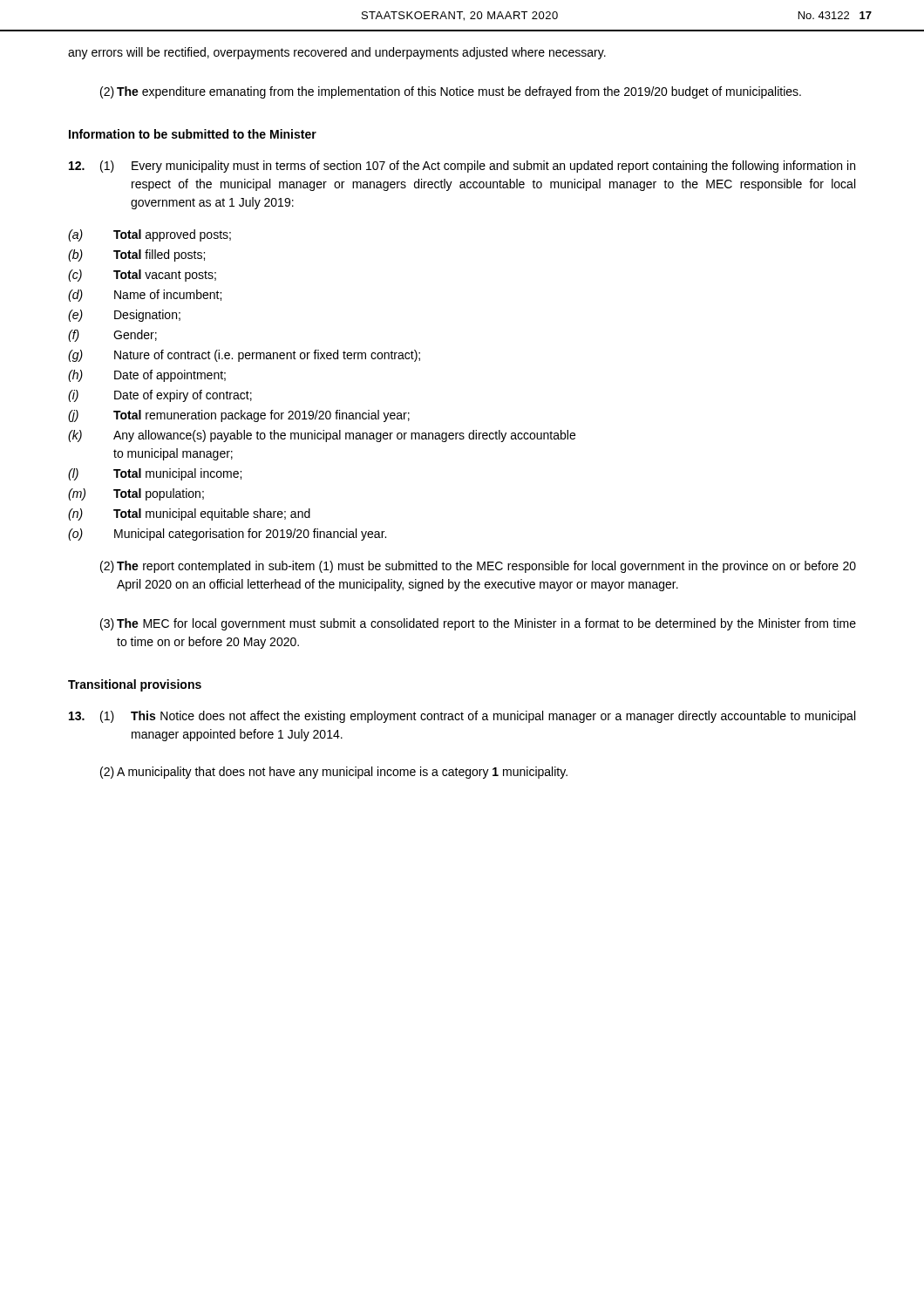Screen dimensions: 1308x924
Task: Point to the block beginning "(o) Municipal categorisation for 2019/20 financial"
Action: (227, 535)
